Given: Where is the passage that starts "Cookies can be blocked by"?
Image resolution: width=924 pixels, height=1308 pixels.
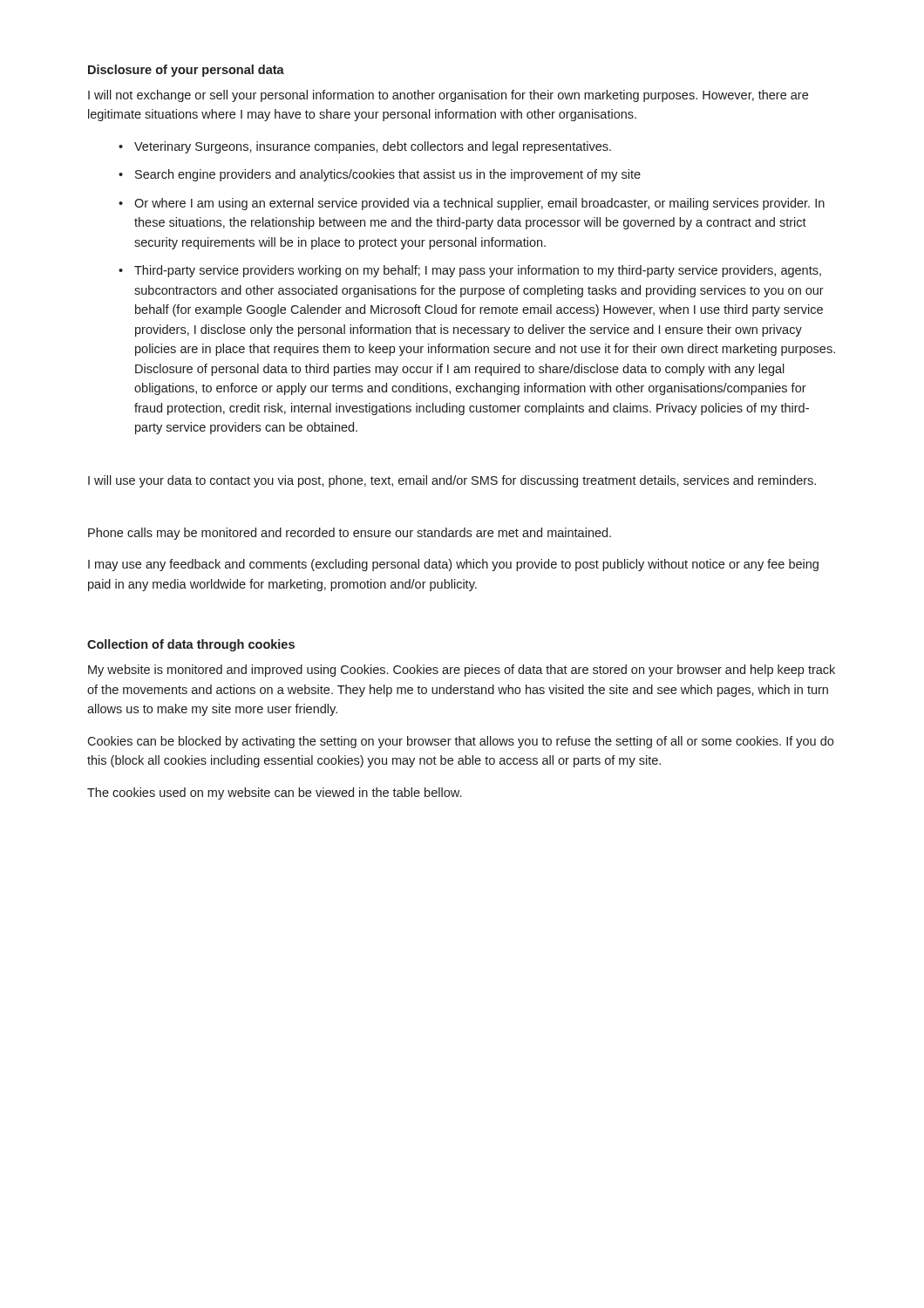Looking at the screenshot, I should 462,751.
